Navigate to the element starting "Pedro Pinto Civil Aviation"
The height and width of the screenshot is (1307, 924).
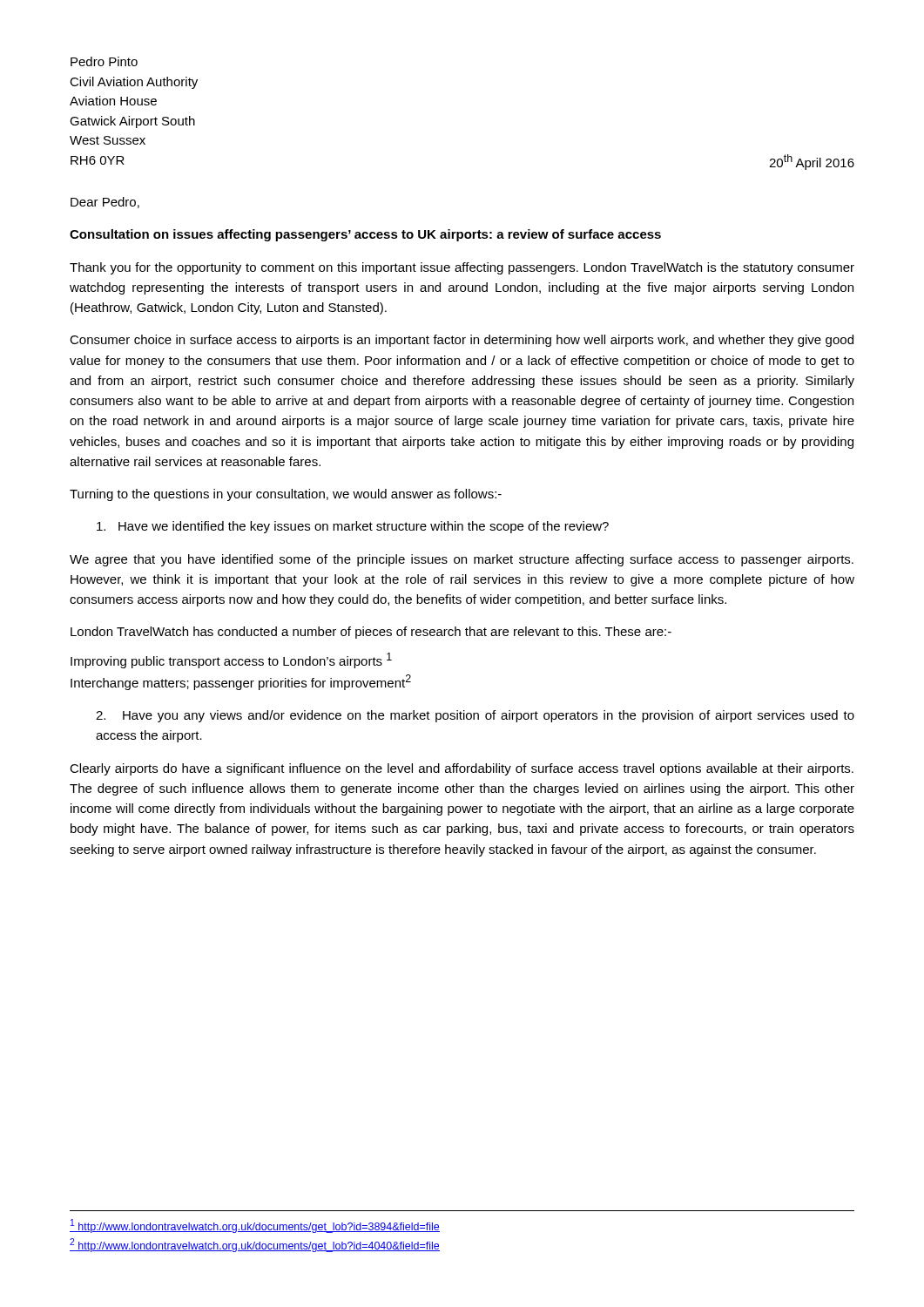[x=134, y=110]
